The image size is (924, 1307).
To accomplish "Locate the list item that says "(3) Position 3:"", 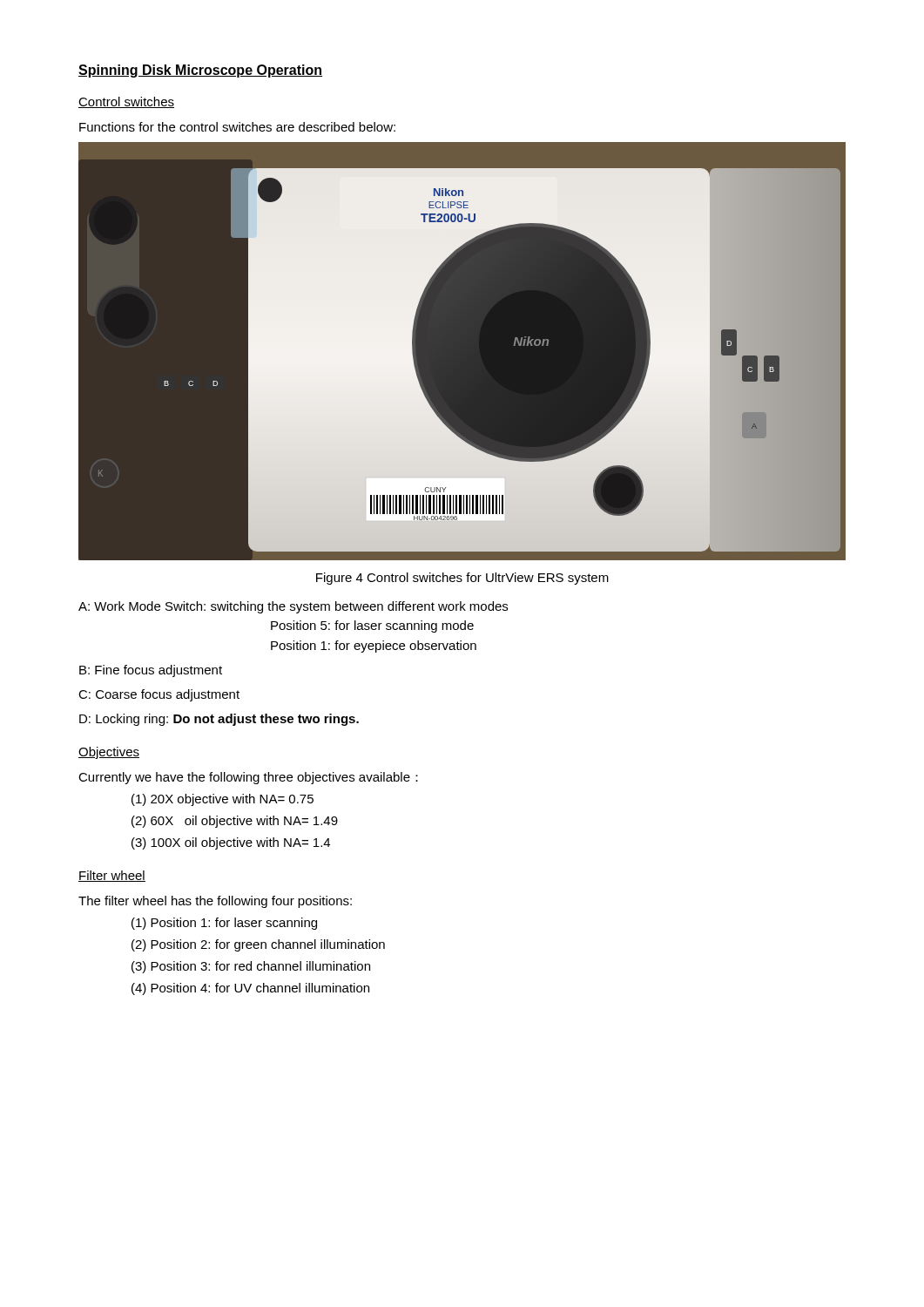I will pos(251,966).
